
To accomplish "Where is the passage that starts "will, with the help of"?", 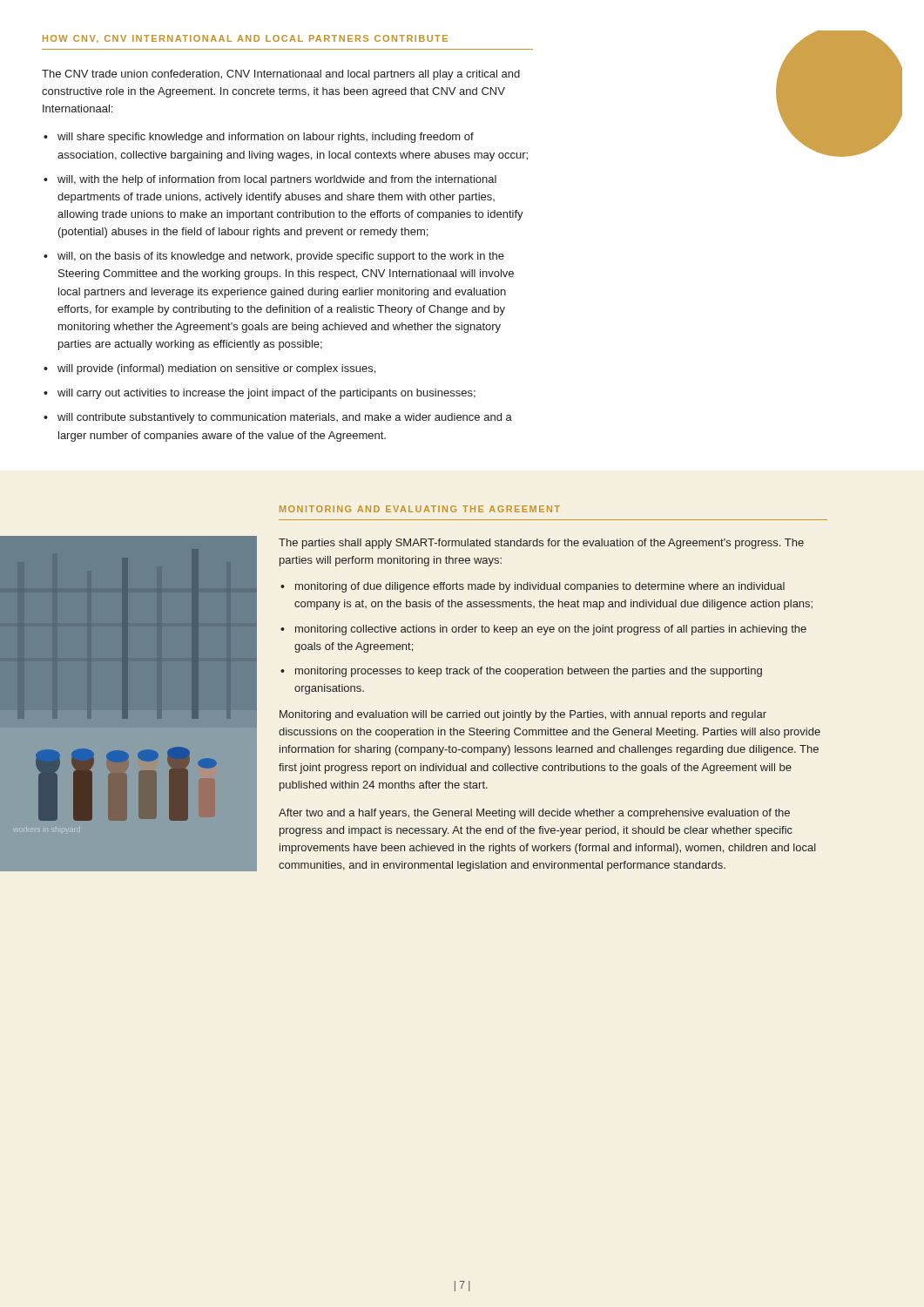I will pyautogui.click(x=290, y=205).
